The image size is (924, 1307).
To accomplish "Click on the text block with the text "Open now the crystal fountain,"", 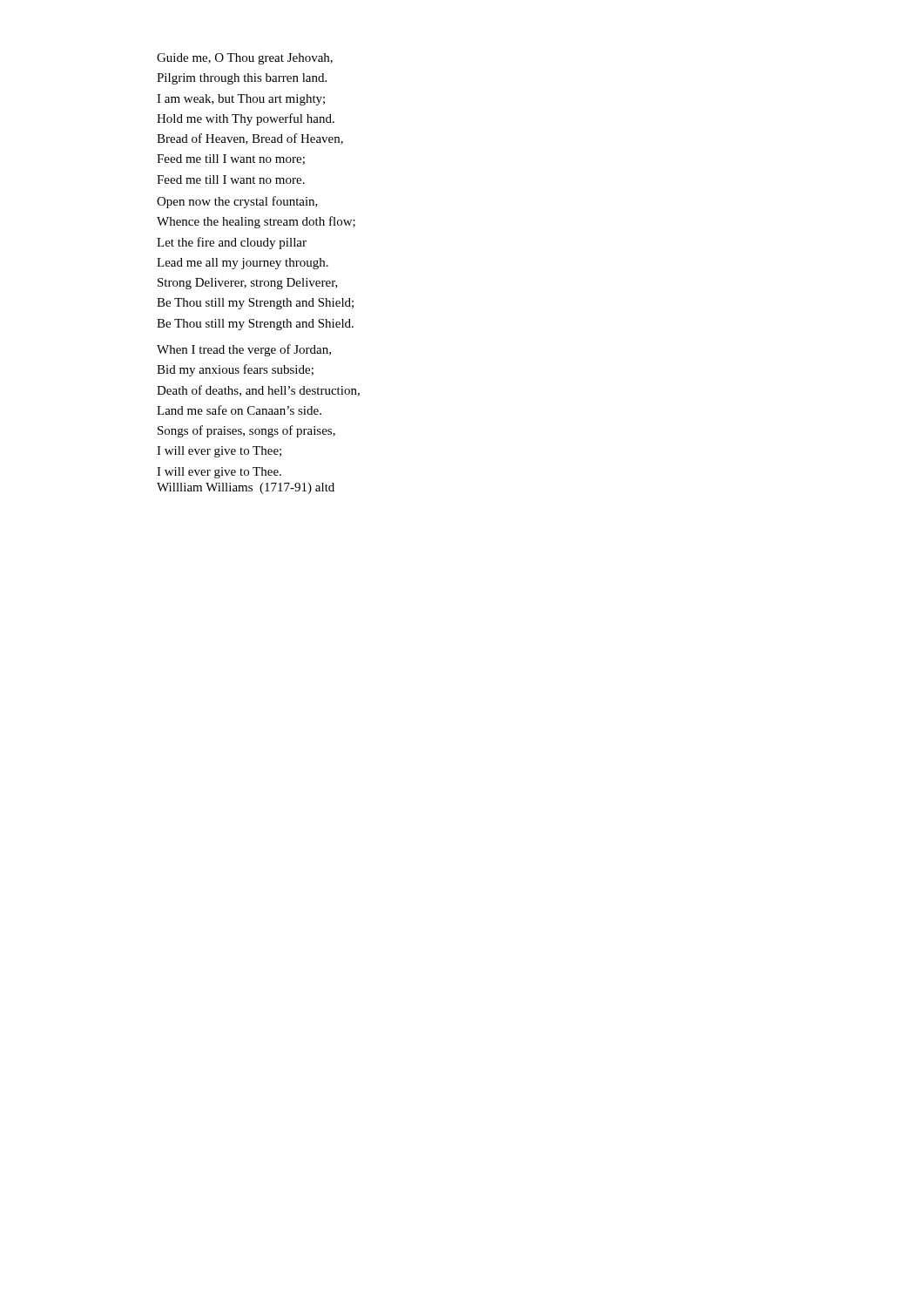I will 256,262.
